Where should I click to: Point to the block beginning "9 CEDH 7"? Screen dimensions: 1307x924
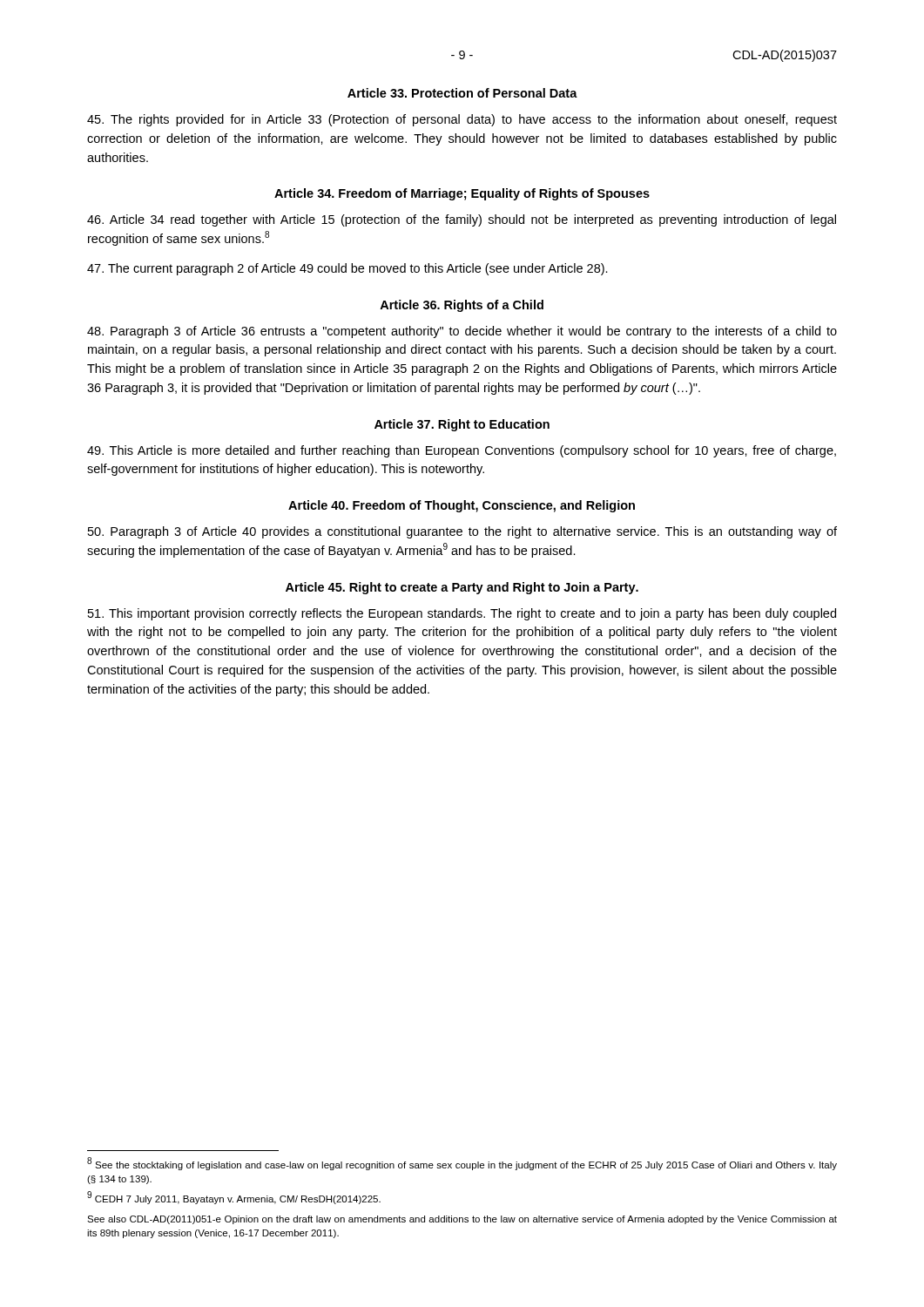click(x=234, y=1198)
